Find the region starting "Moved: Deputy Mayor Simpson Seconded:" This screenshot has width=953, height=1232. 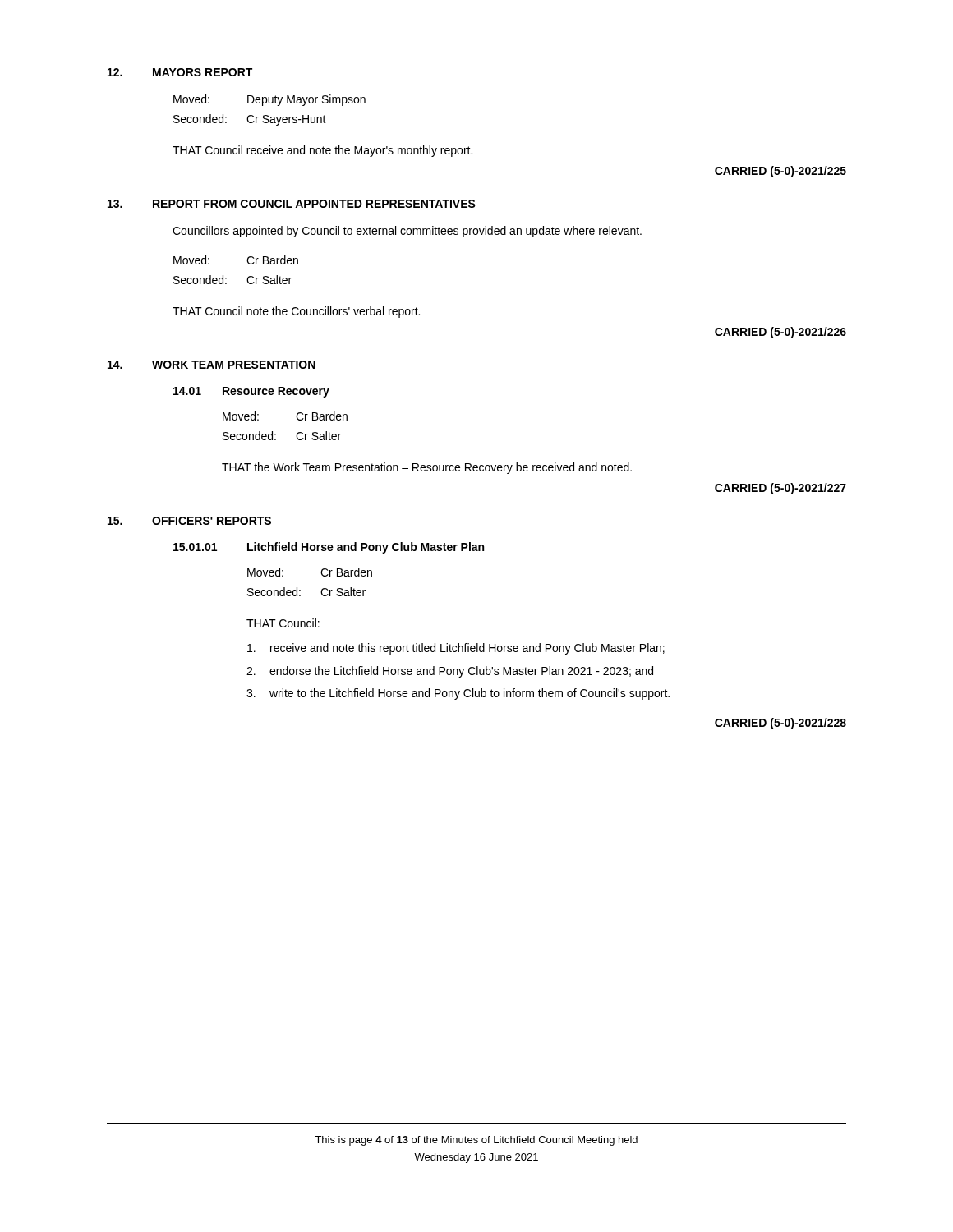[269, 110]
